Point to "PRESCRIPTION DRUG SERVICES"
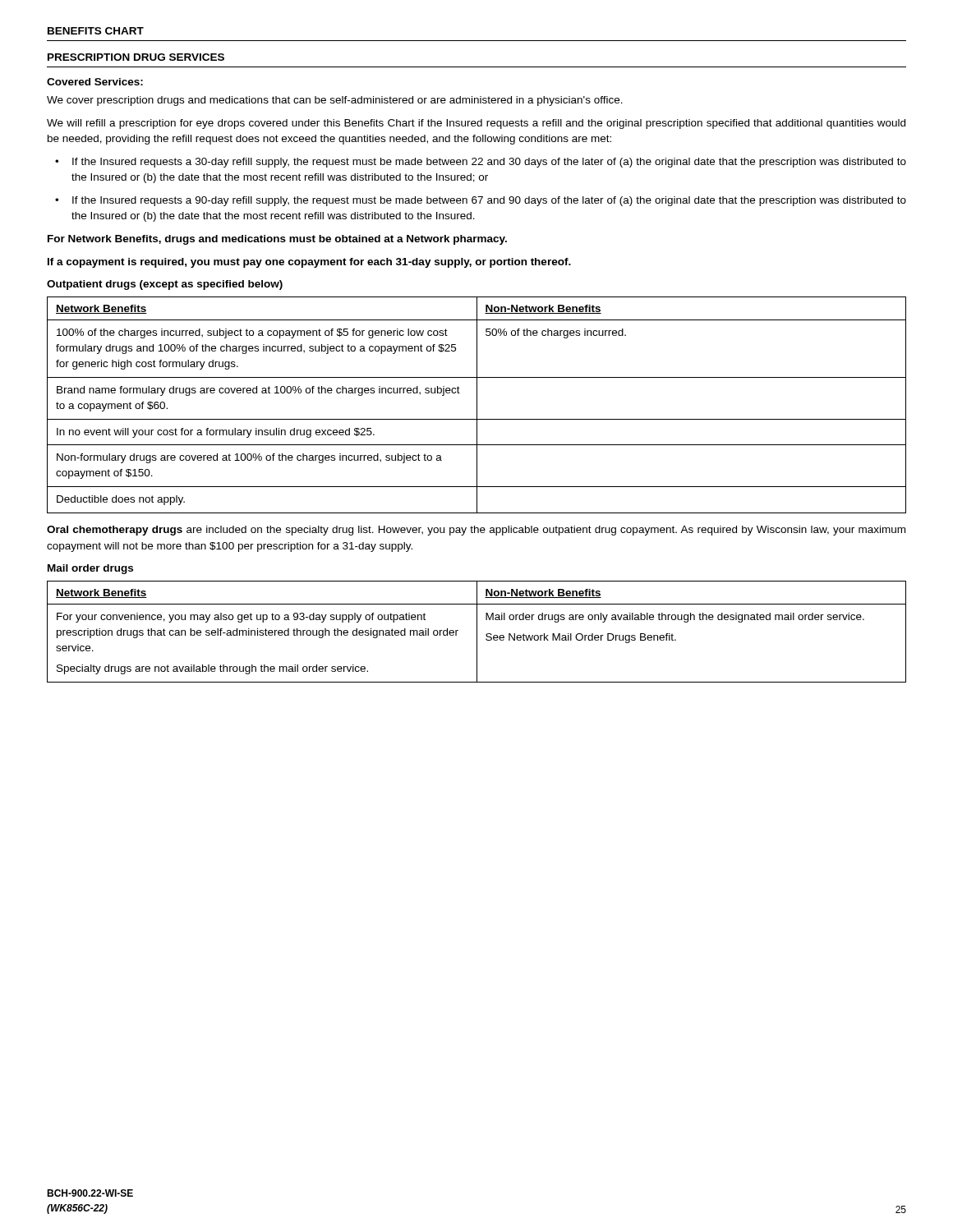The image size is (953, 1232). [x=136, y=57]
